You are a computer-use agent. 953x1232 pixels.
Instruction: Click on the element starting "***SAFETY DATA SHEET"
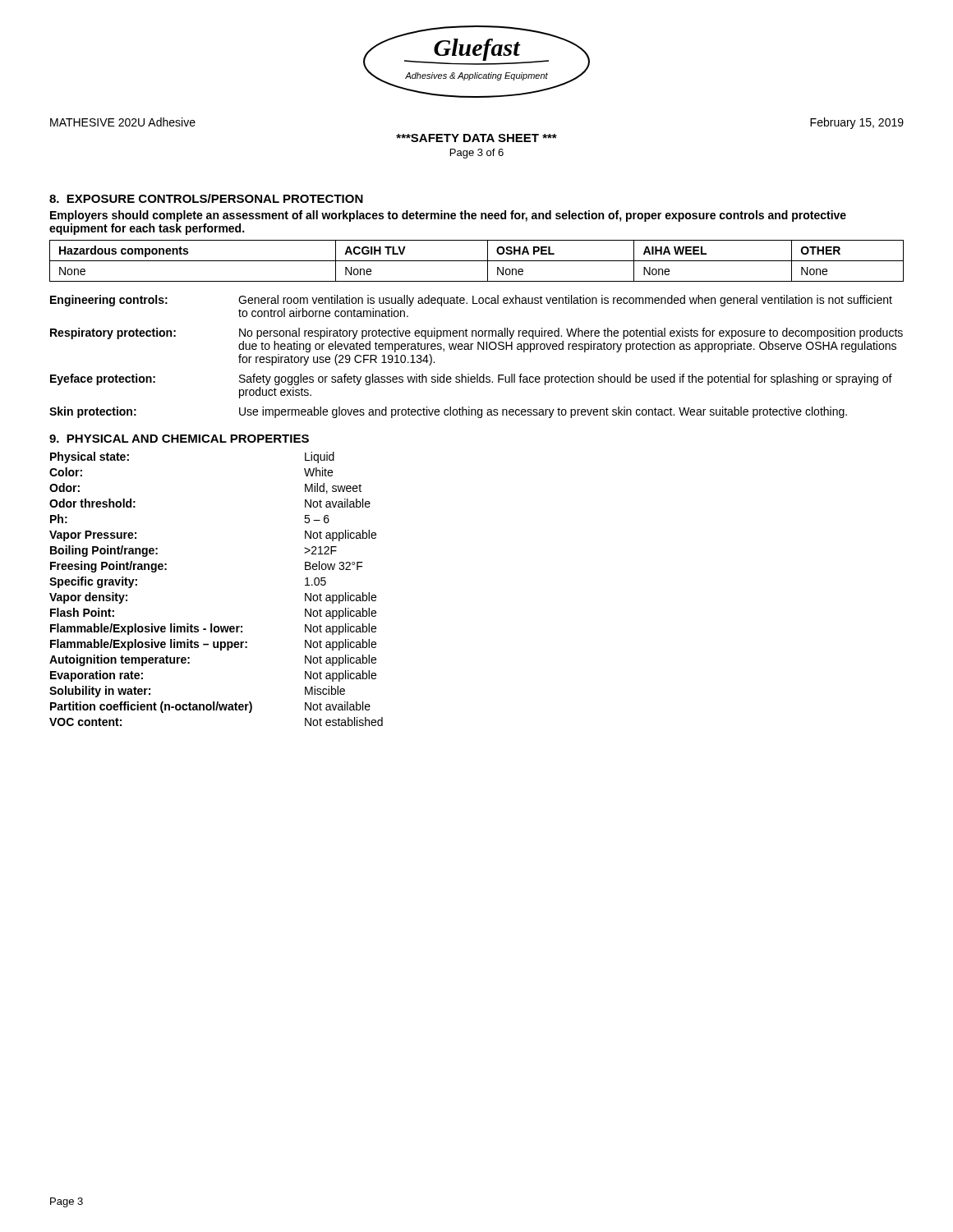[x=476, y=138]
